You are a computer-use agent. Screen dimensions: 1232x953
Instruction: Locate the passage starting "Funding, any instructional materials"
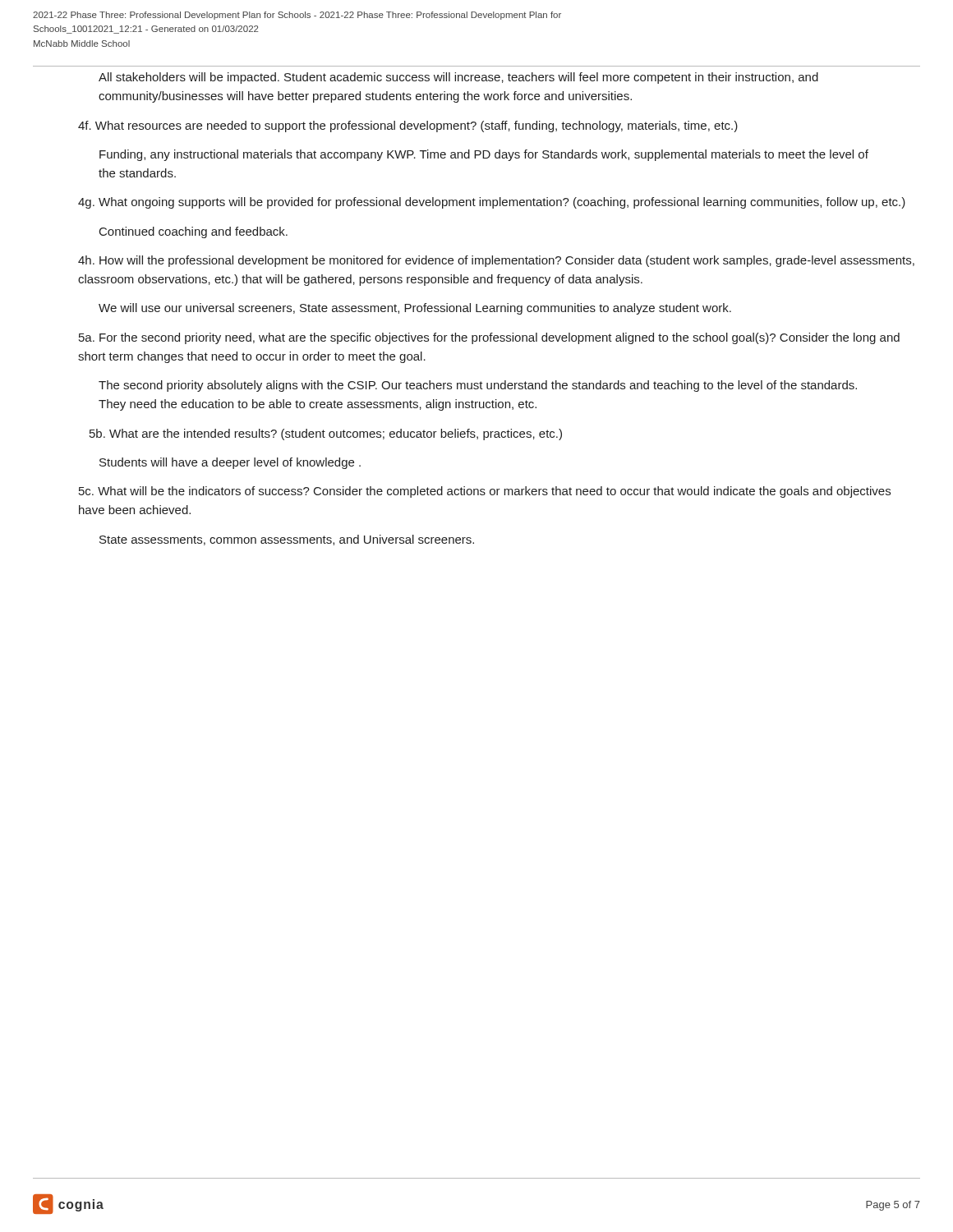tap(493, 163)
